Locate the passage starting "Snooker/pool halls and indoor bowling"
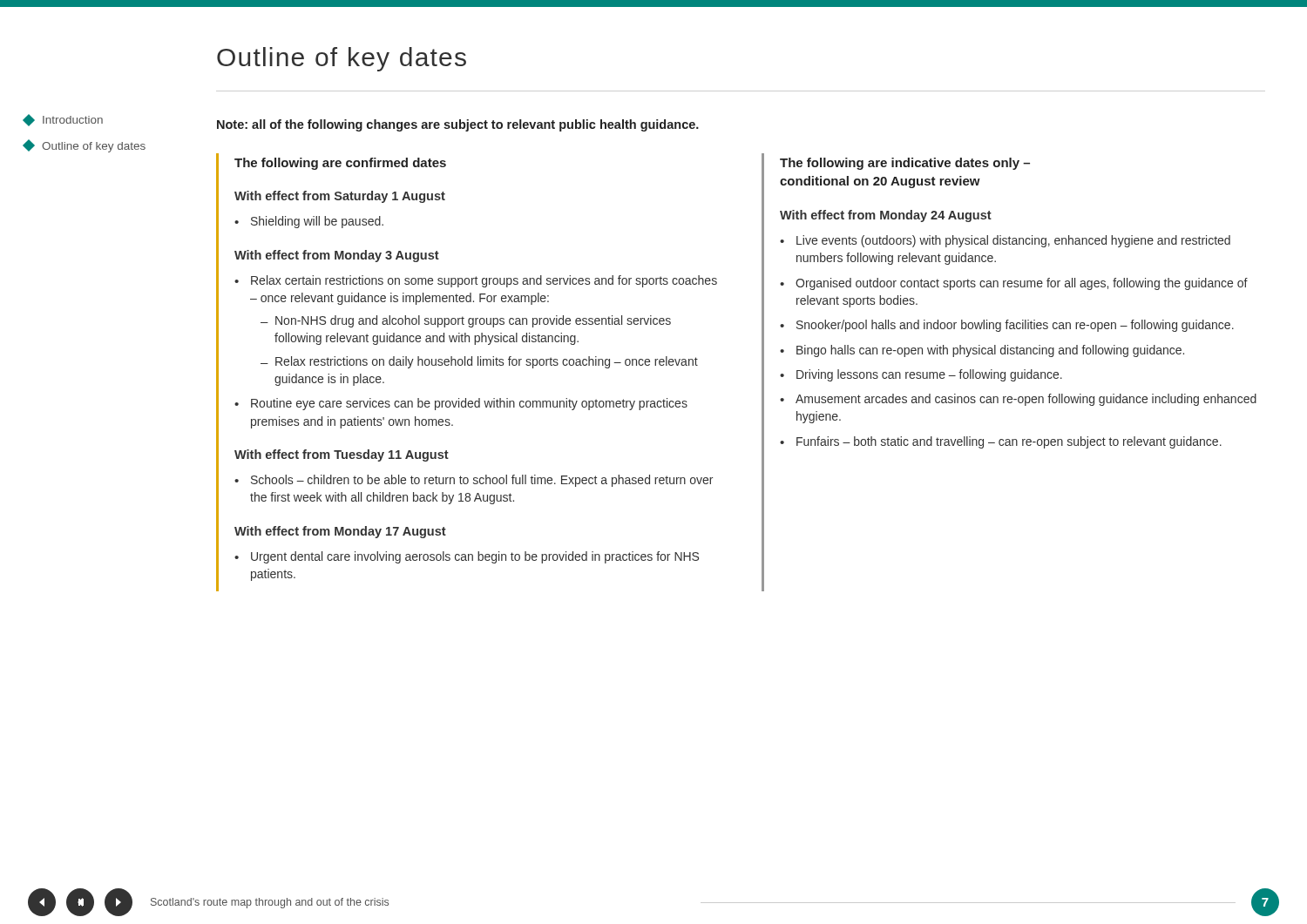1307x924 pixels. point(1015,325)
